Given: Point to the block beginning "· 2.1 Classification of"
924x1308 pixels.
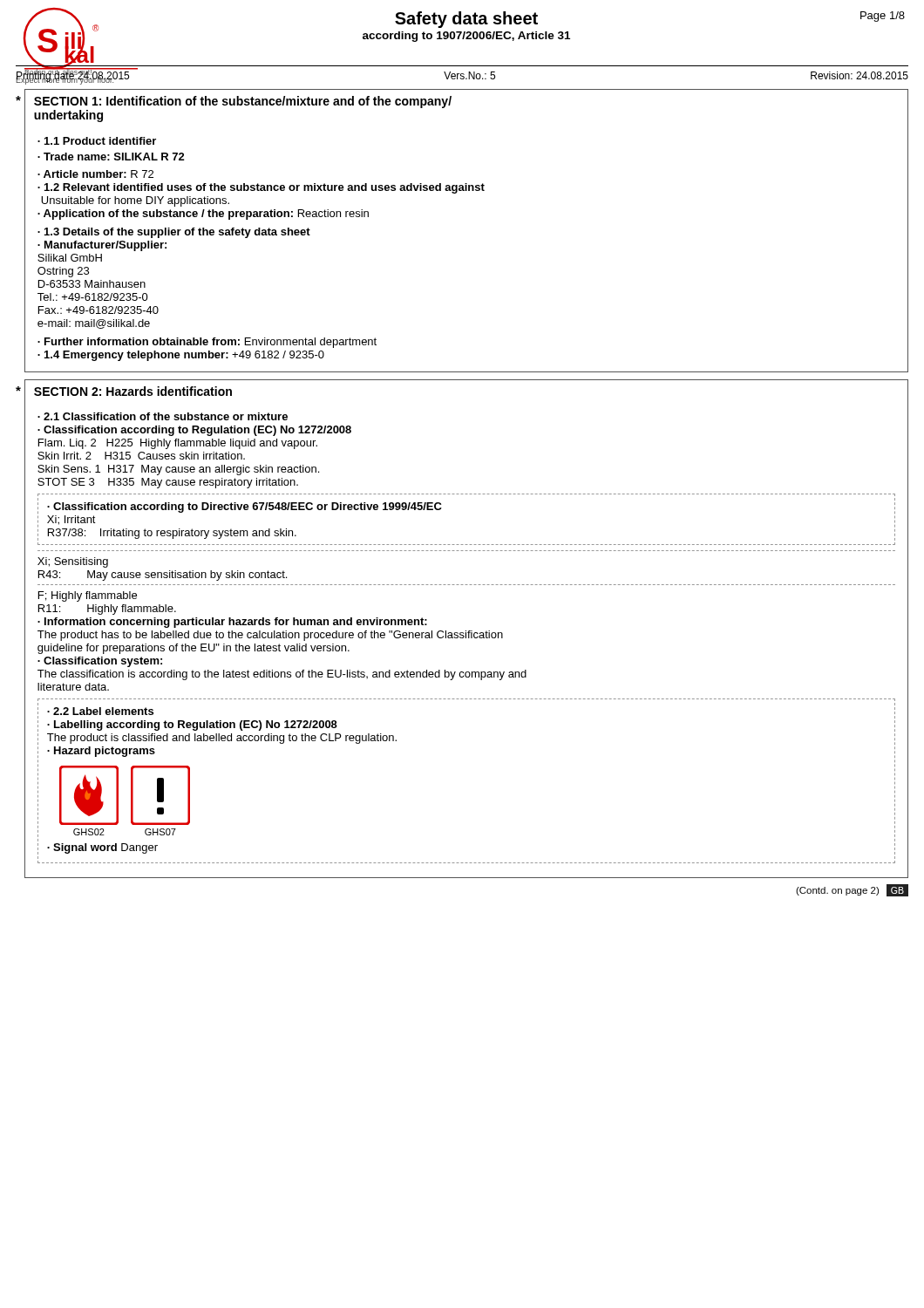Looking at the screenshot, I should click(194, 449).
